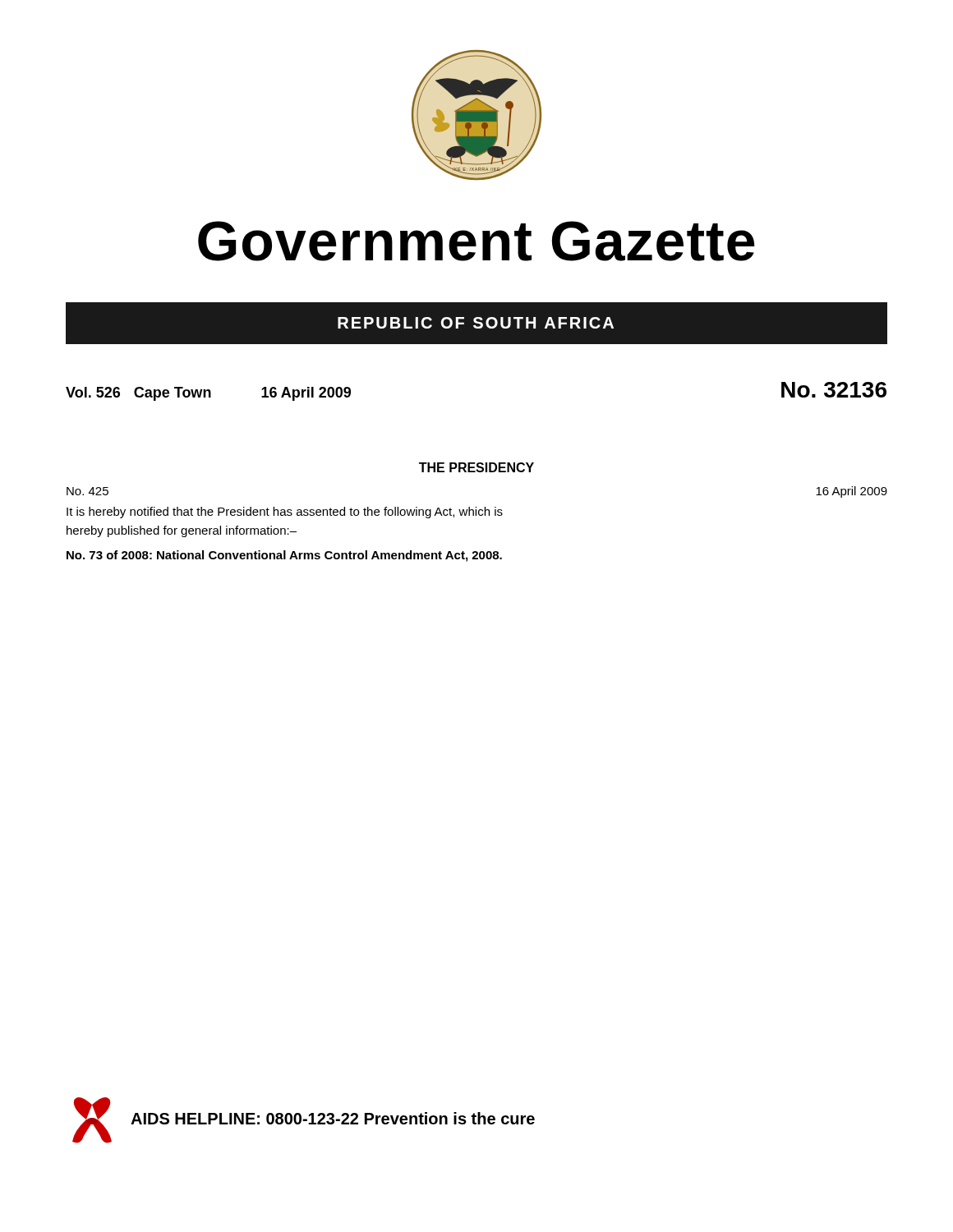The height and width of the screenshot is (1232, 953).
Task: Click on the region starting "It is hereby"
Action: coord(284,521)
